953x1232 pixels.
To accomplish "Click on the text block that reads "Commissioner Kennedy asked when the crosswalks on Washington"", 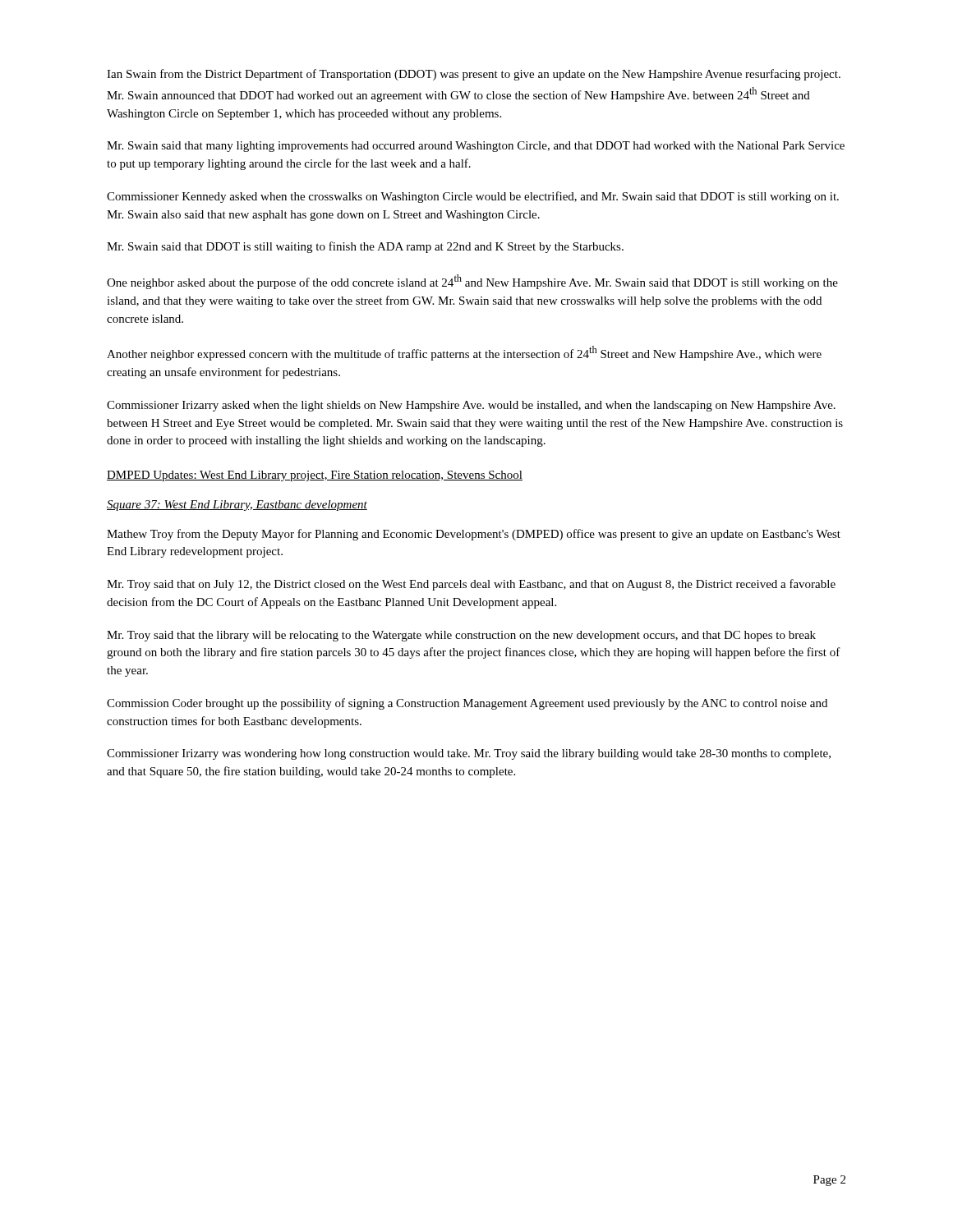I will pyautogui.click(x=473, y=205).
